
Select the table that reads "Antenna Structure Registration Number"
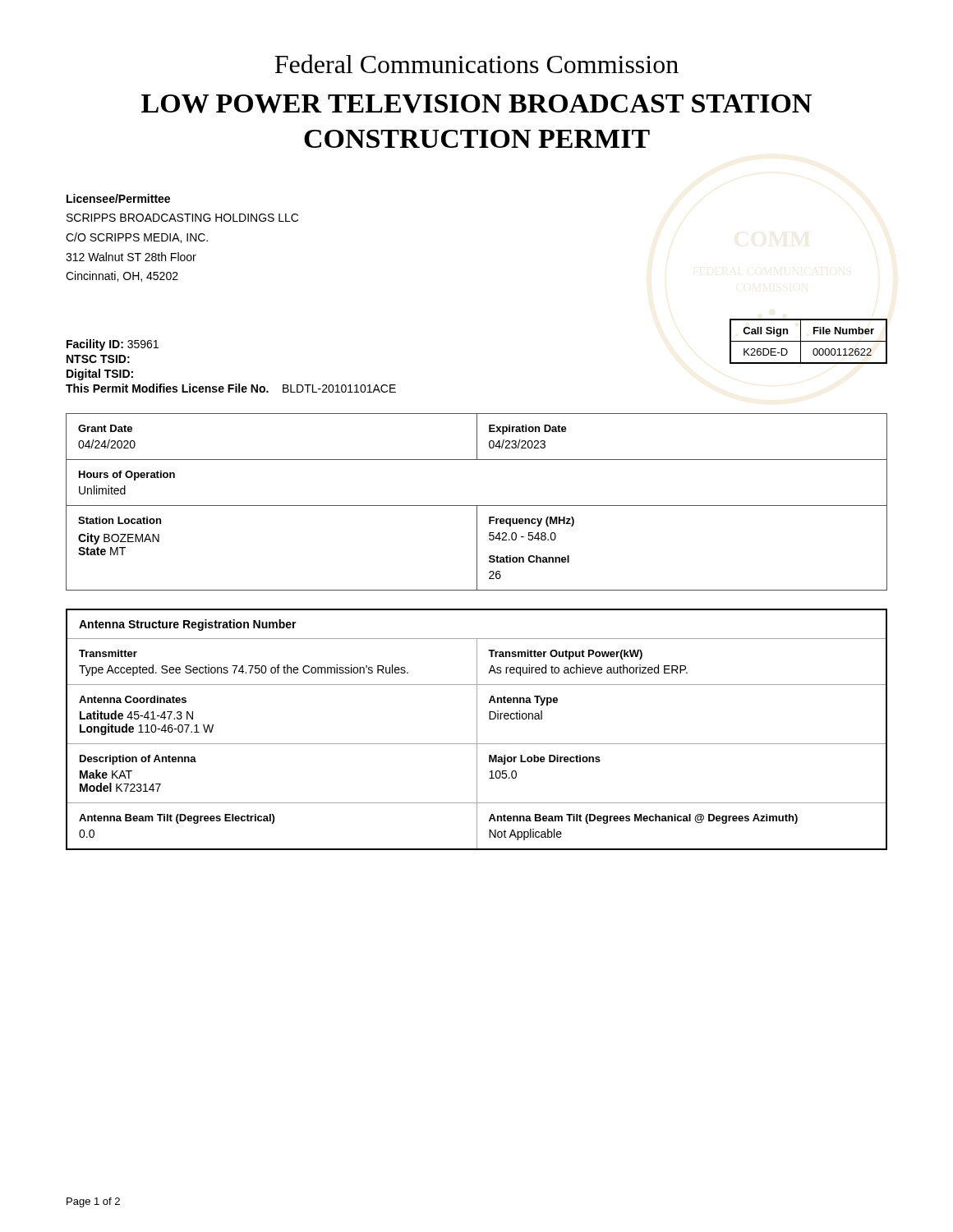coord(476,729)
